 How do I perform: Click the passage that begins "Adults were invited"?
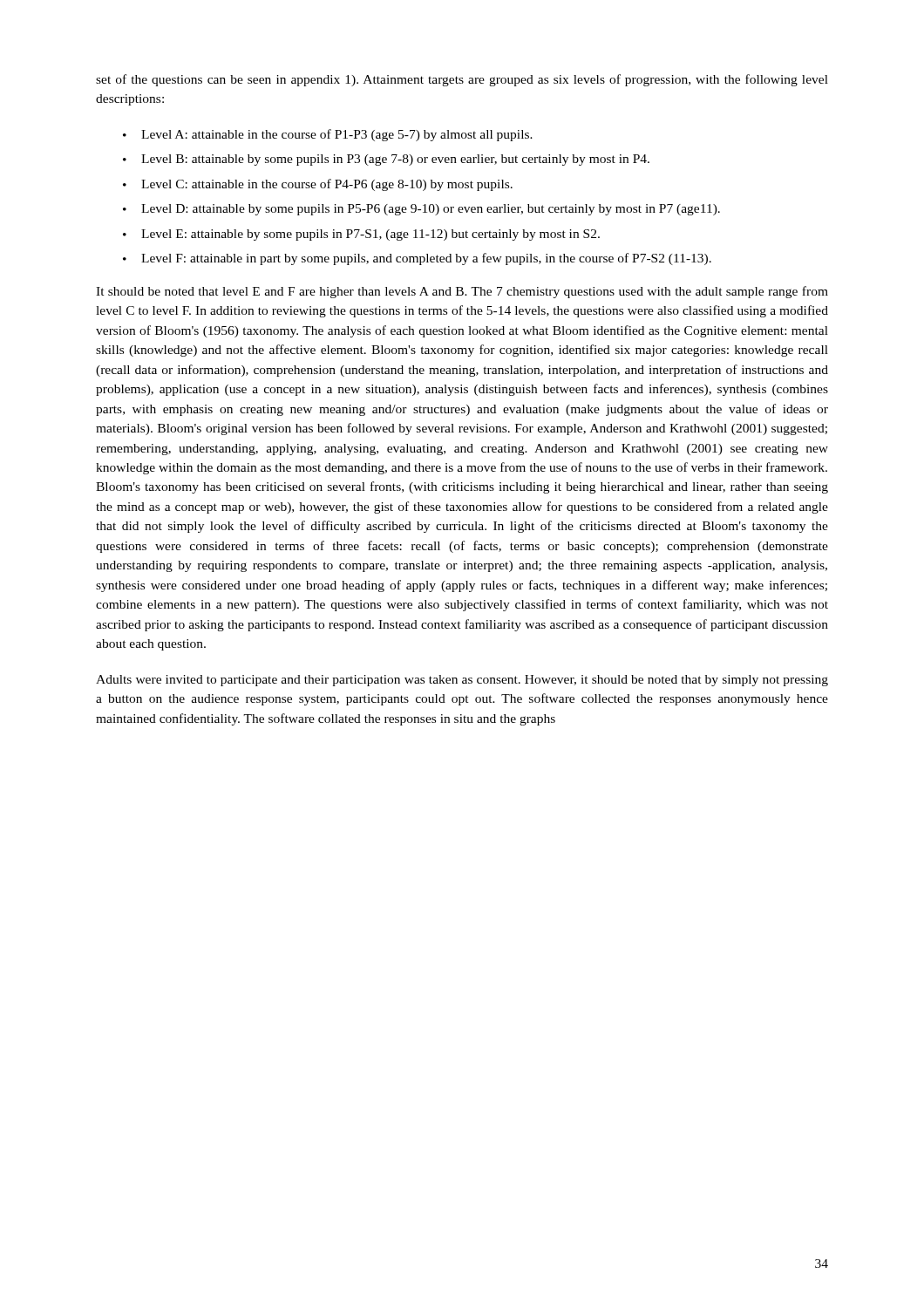(x=462, y=698)
